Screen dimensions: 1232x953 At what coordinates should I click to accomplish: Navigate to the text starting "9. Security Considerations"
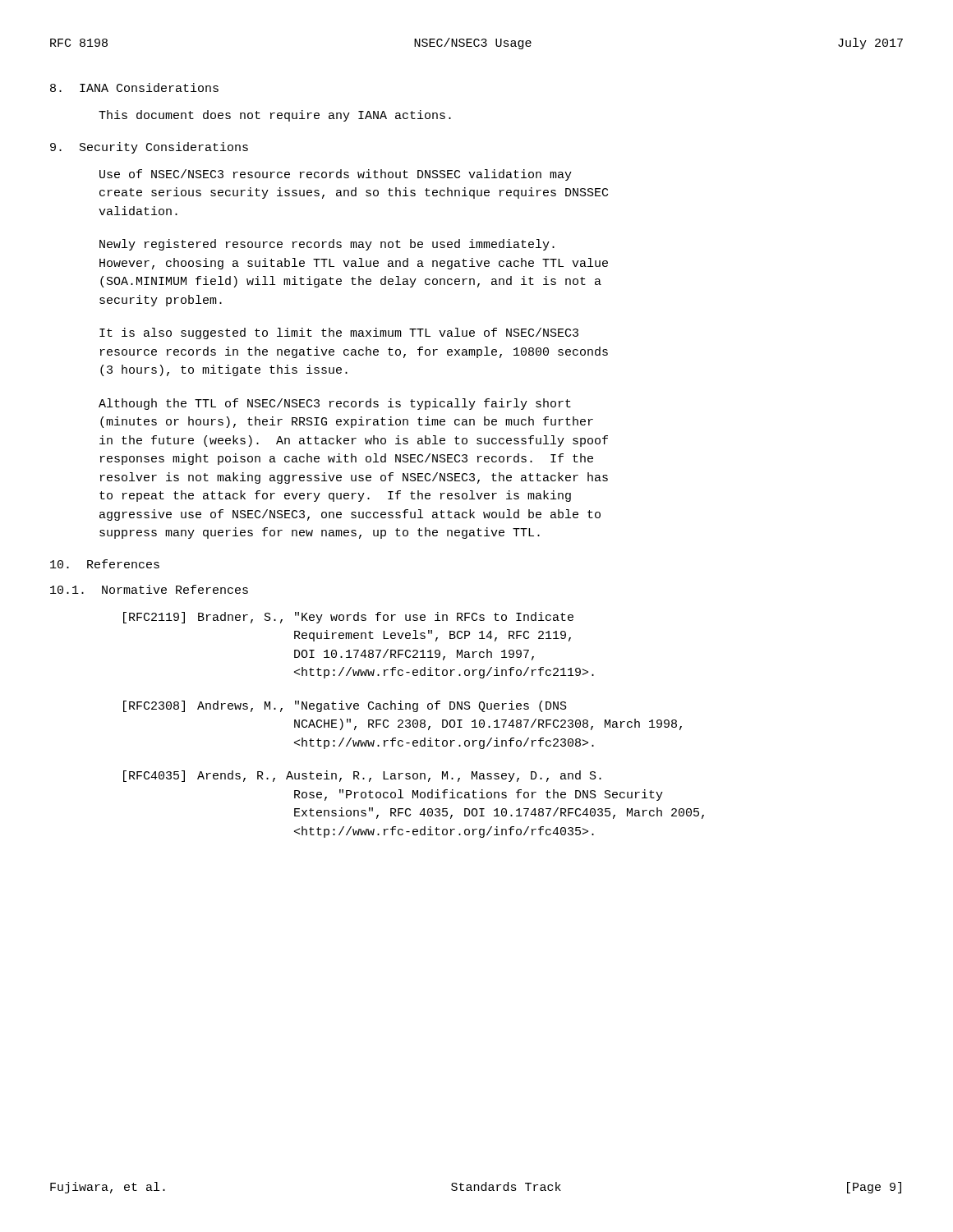pyautogui.click(x=149, y=148)
